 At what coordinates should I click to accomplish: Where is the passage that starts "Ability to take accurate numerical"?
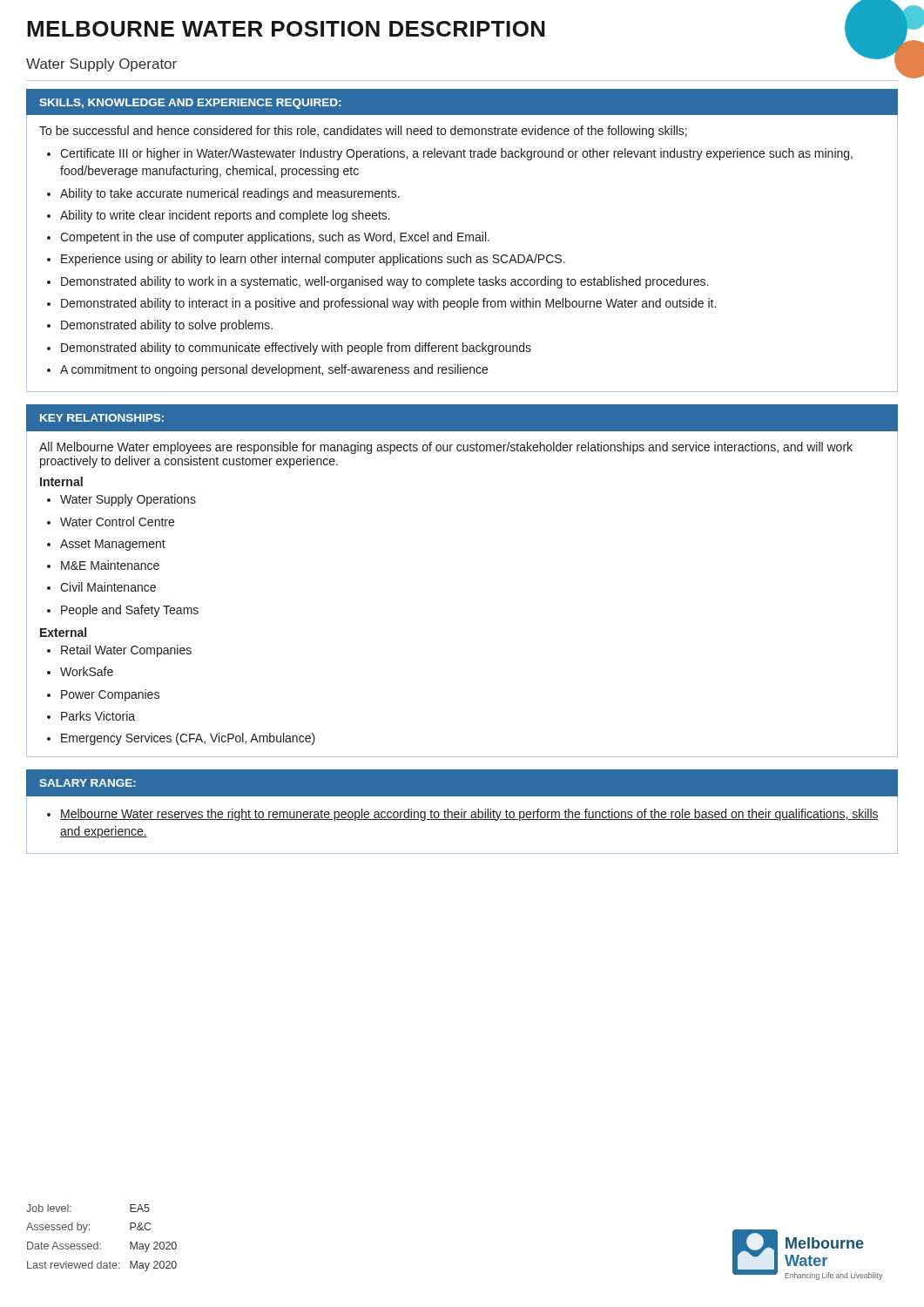coord(230,194)
